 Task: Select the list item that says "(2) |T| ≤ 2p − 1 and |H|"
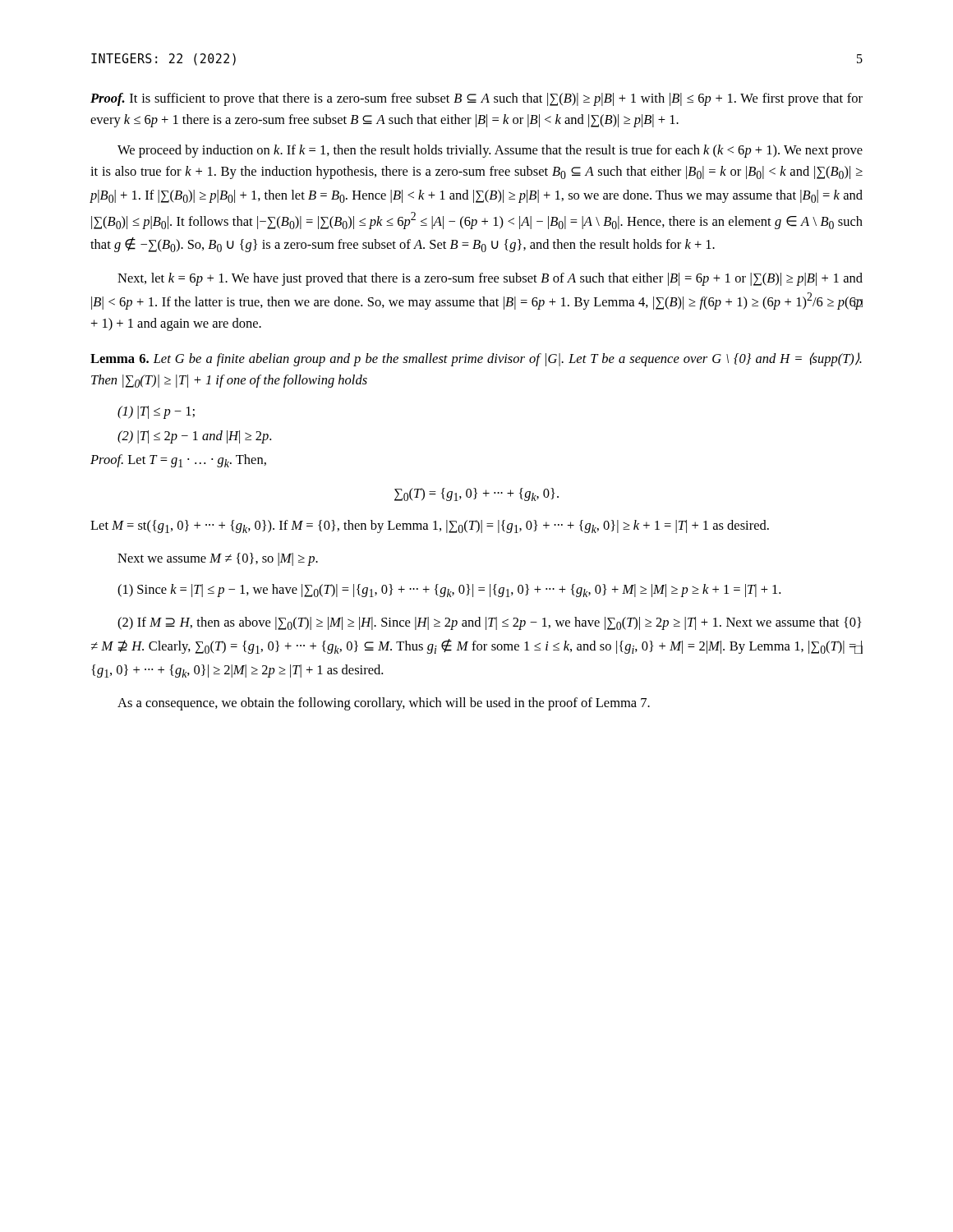(x=194, y=437)
